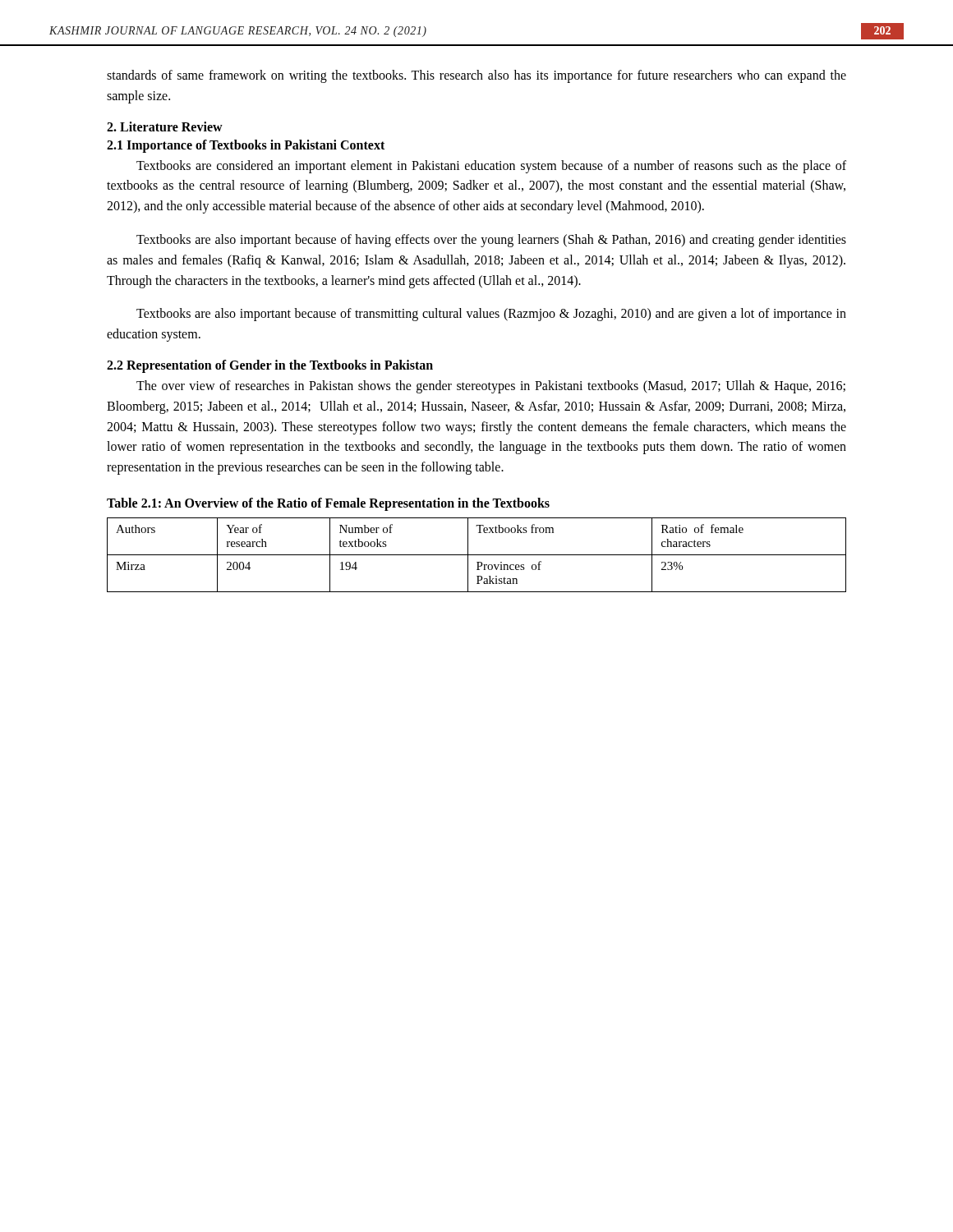Image resolution: width=953 pixels, height=1232 pixels.
Task: Point to the passage starting "2. Literature Review"
Action: click(x=165, y=127)
